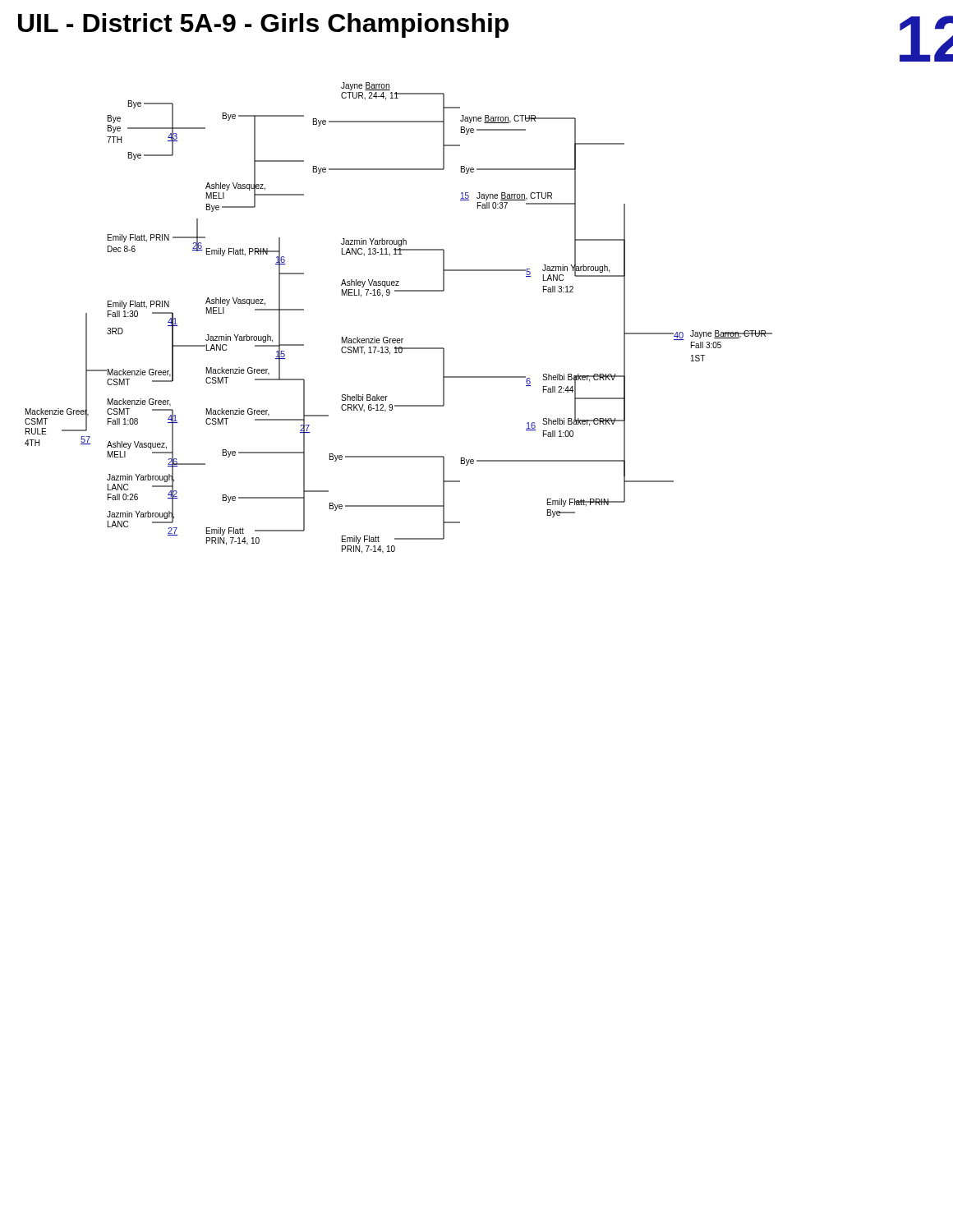Locate the title
The width and height of the screenshot is (953, 1232).
click(263, 23)
